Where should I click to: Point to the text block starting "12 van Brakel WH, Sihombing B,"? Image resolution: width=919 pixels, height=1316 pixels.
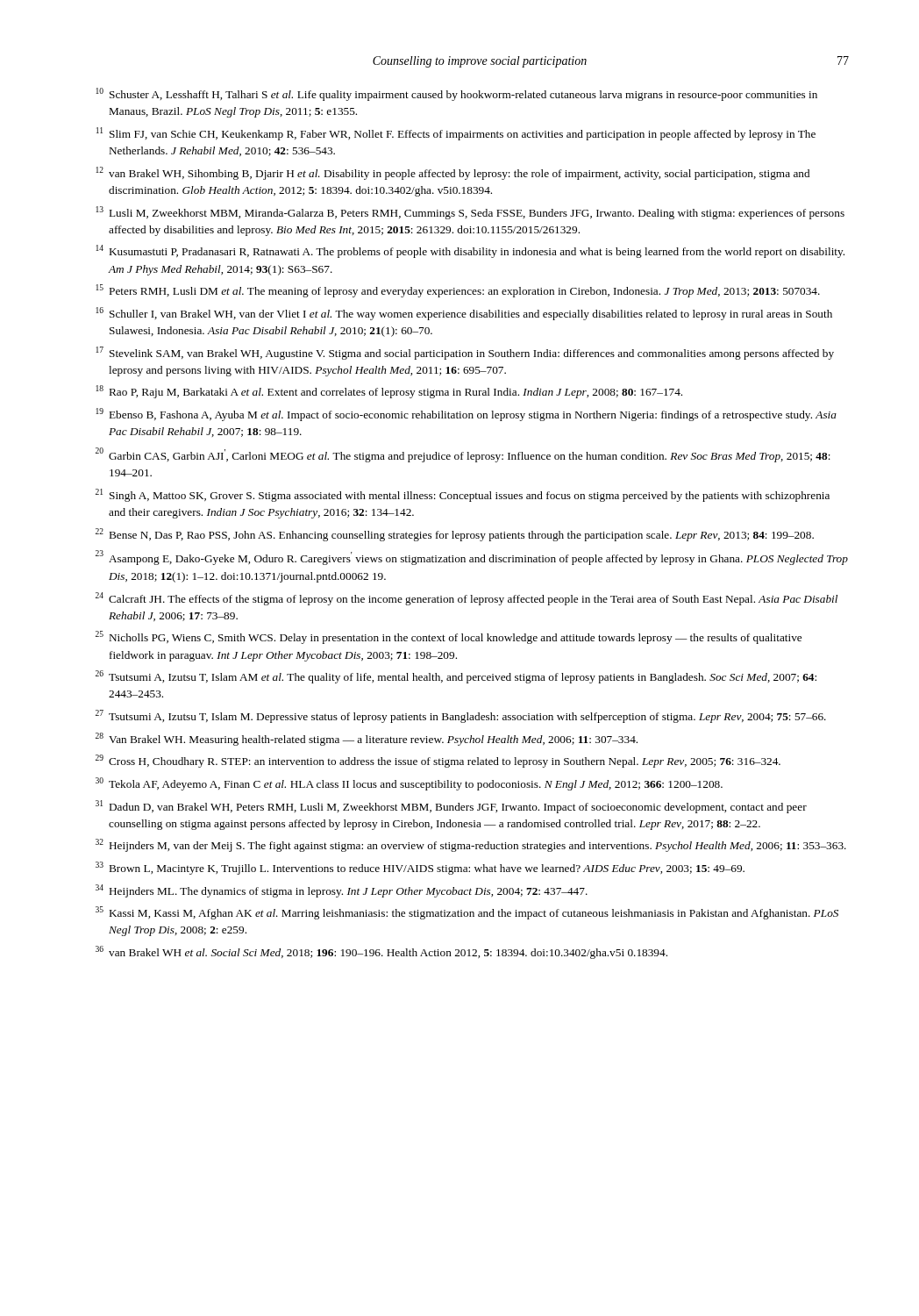click(x=460, y=182)
